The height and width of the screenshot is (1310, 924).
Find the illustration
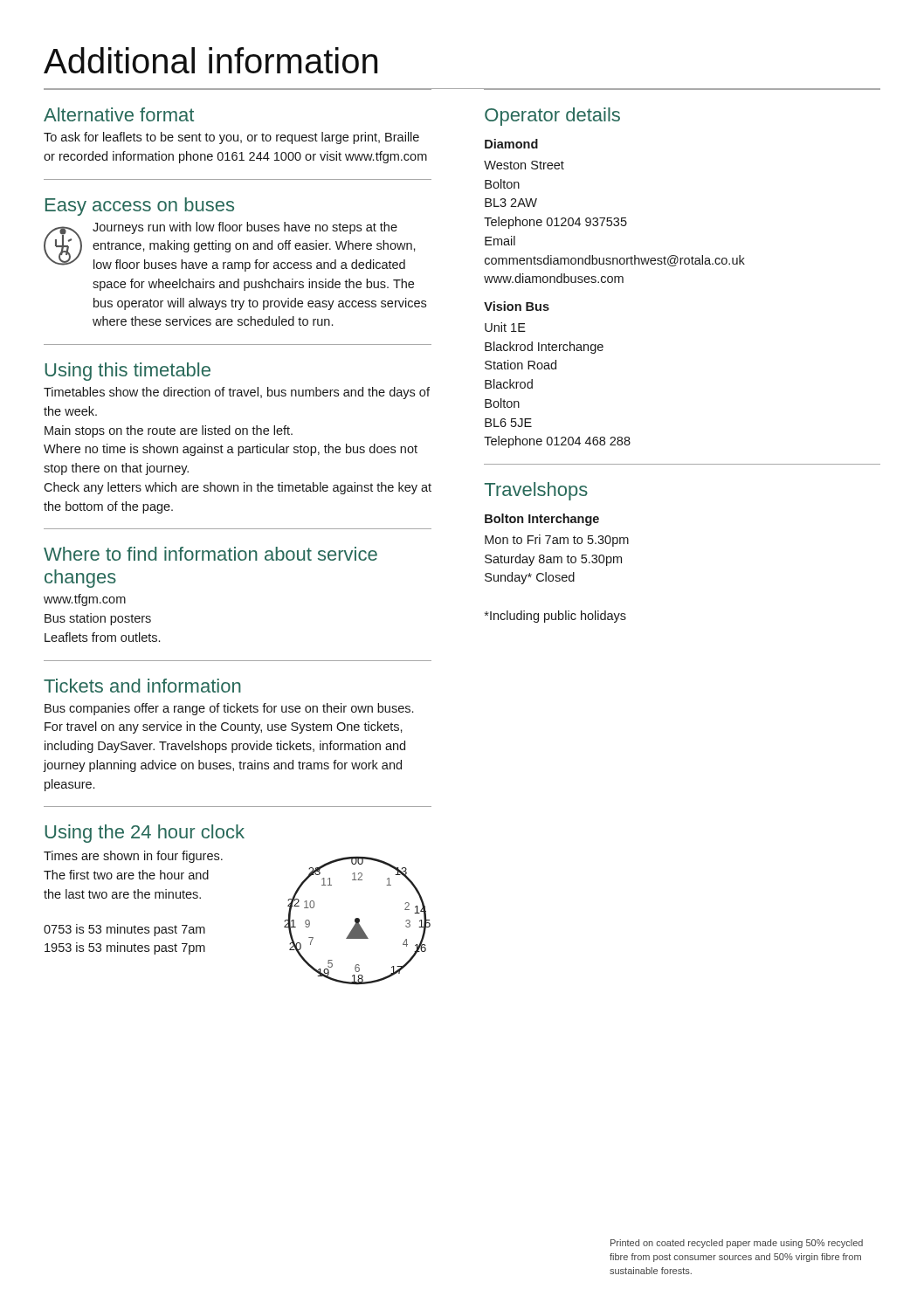[x=357, y=919]
